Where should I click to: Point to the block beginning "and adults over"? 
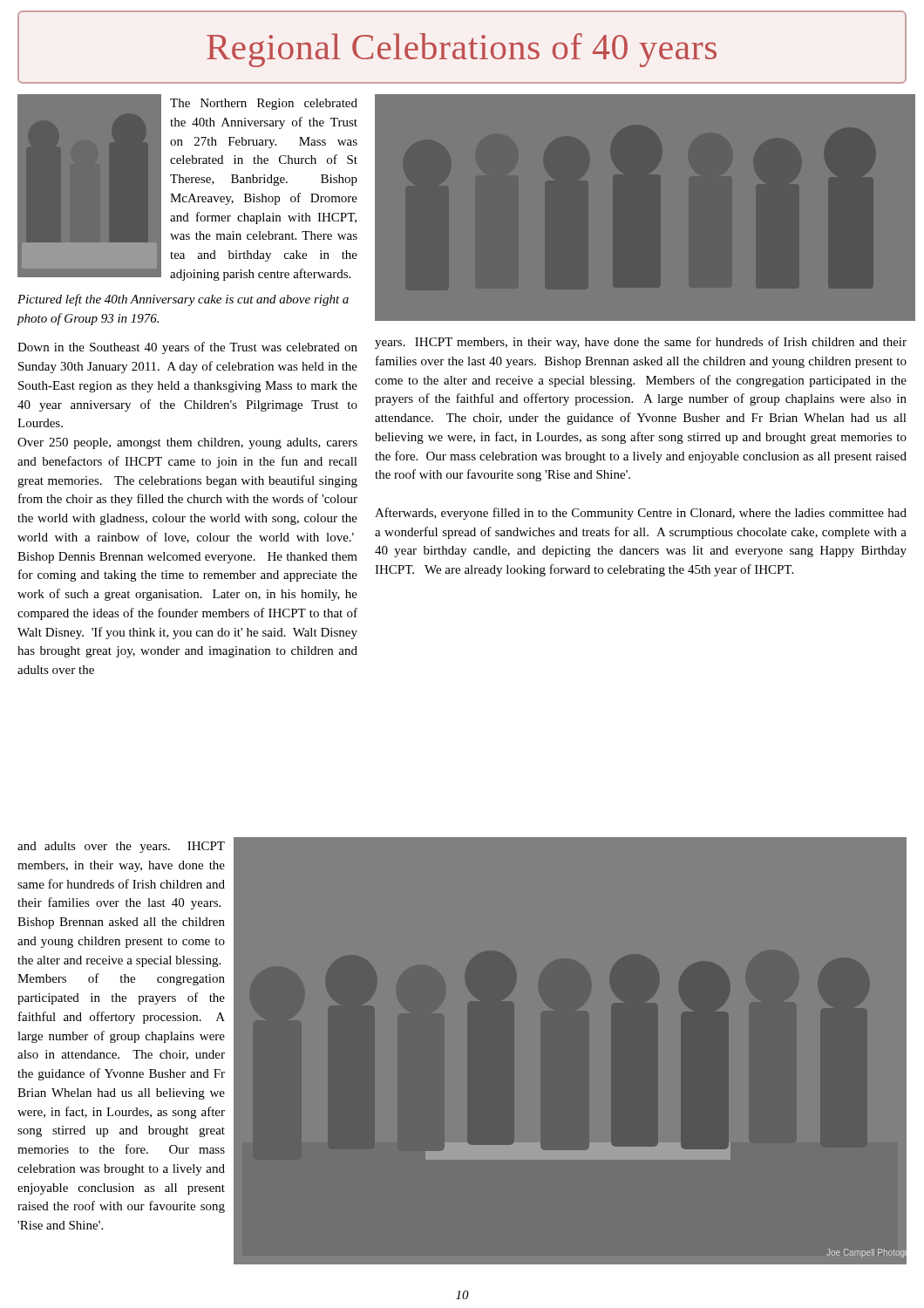121,1035
